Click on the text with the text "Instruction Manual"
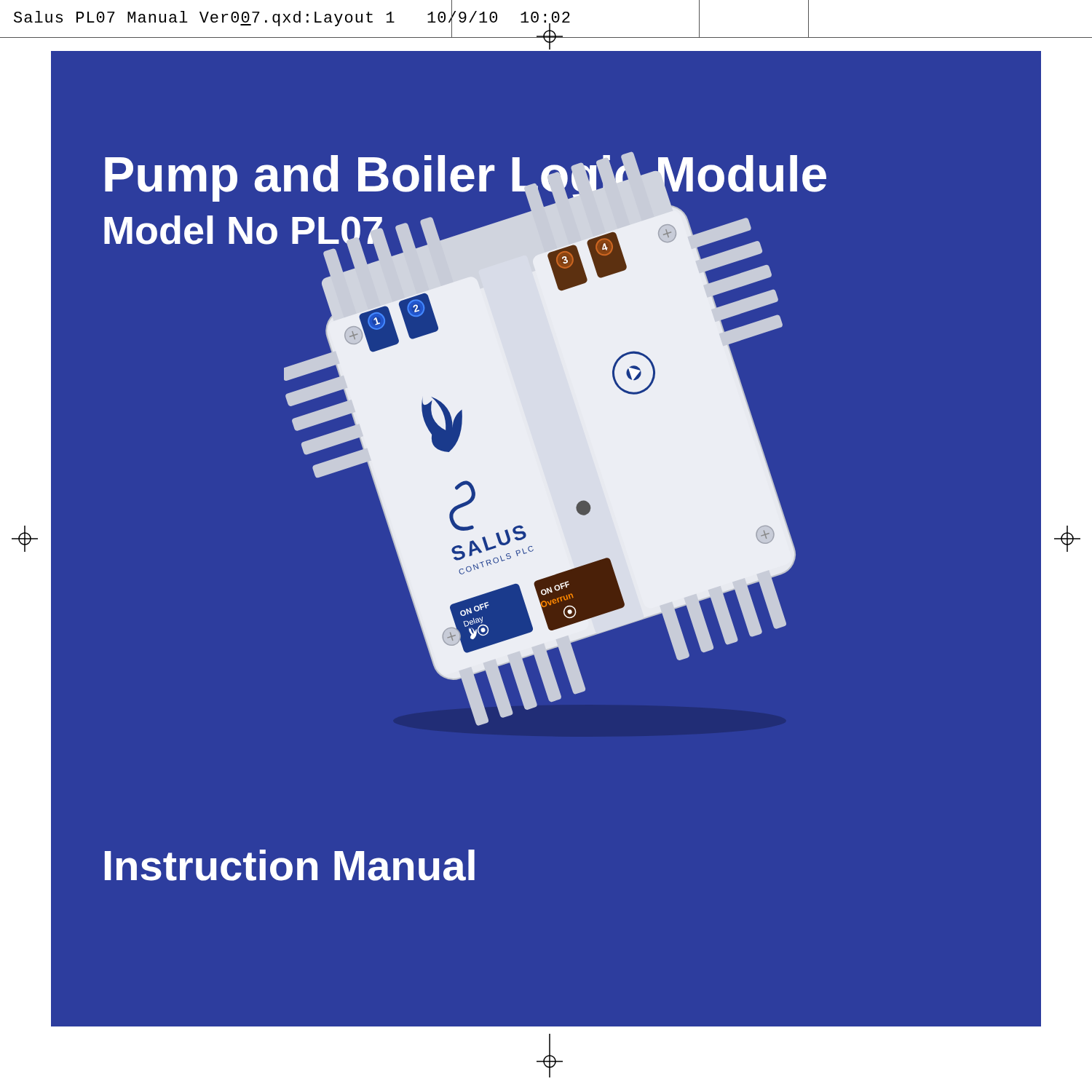Screen dimensions: 1092x1092 click(290, 865)
